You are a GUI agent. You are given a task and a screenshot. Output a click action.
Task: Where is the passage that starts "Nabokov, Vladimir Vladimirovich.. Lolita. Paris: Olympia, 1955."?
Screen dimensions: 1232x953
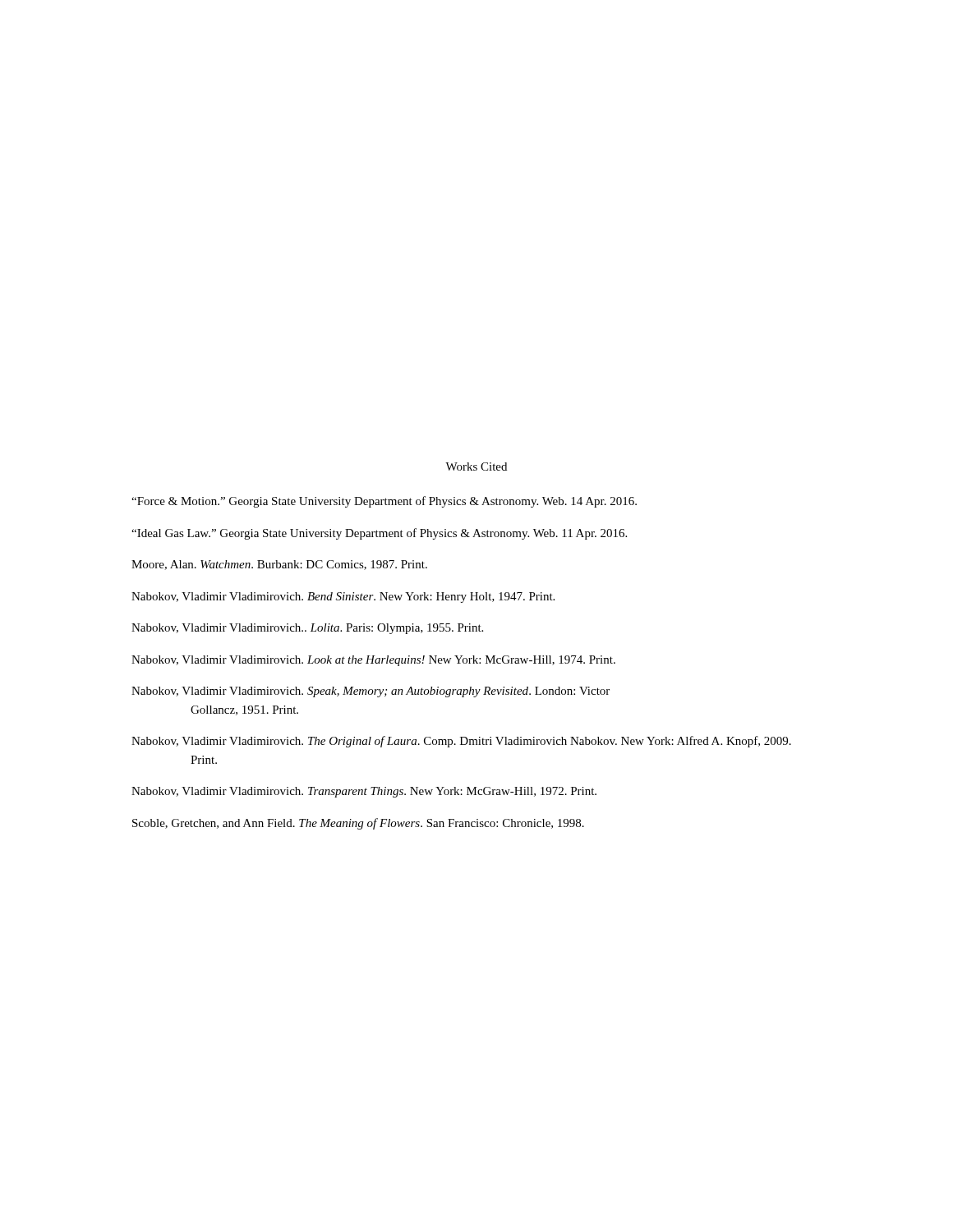pos(308,628)
